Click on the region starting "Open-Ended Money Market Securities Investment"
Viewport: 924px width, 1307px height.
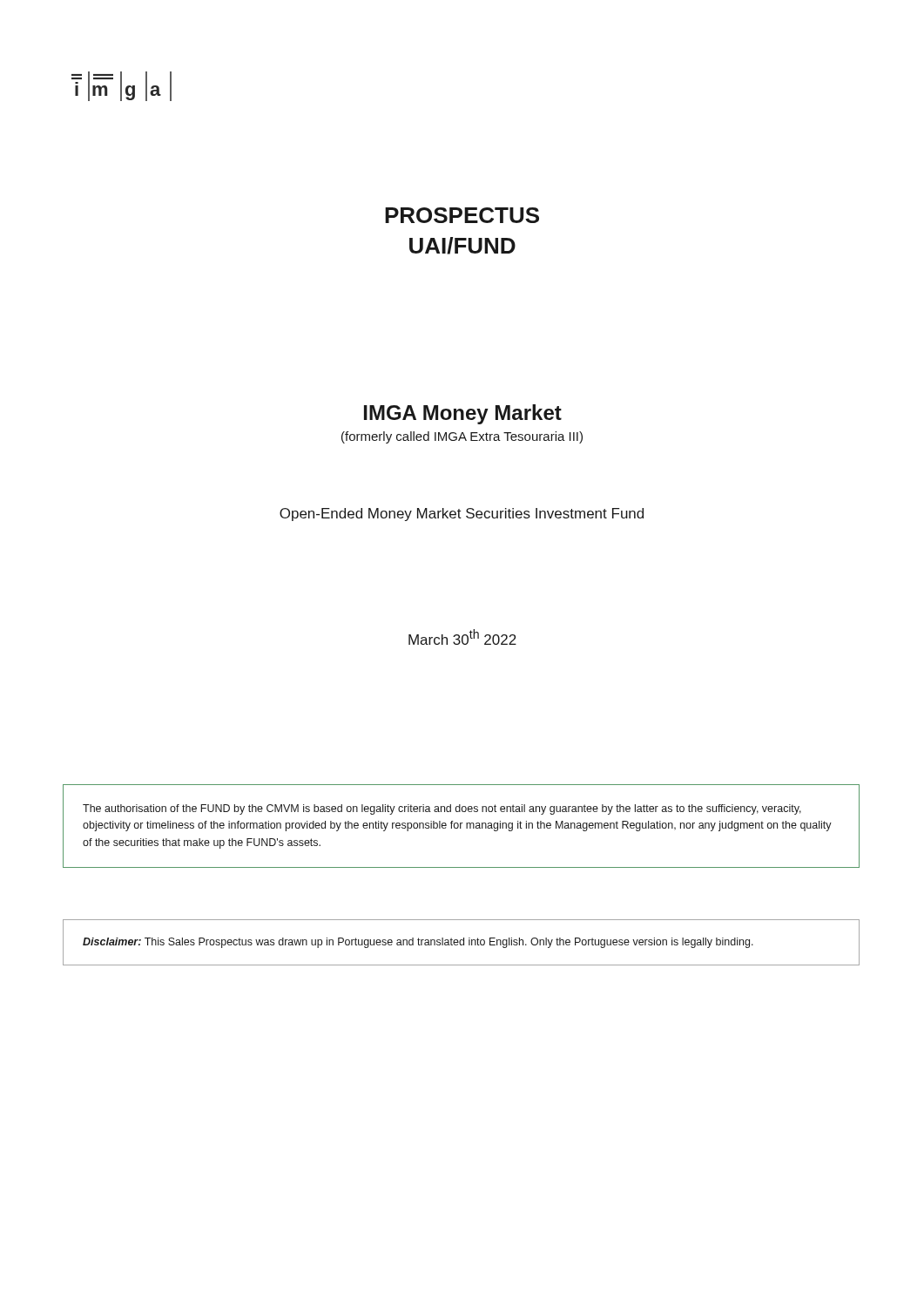[x=462, y=514]
